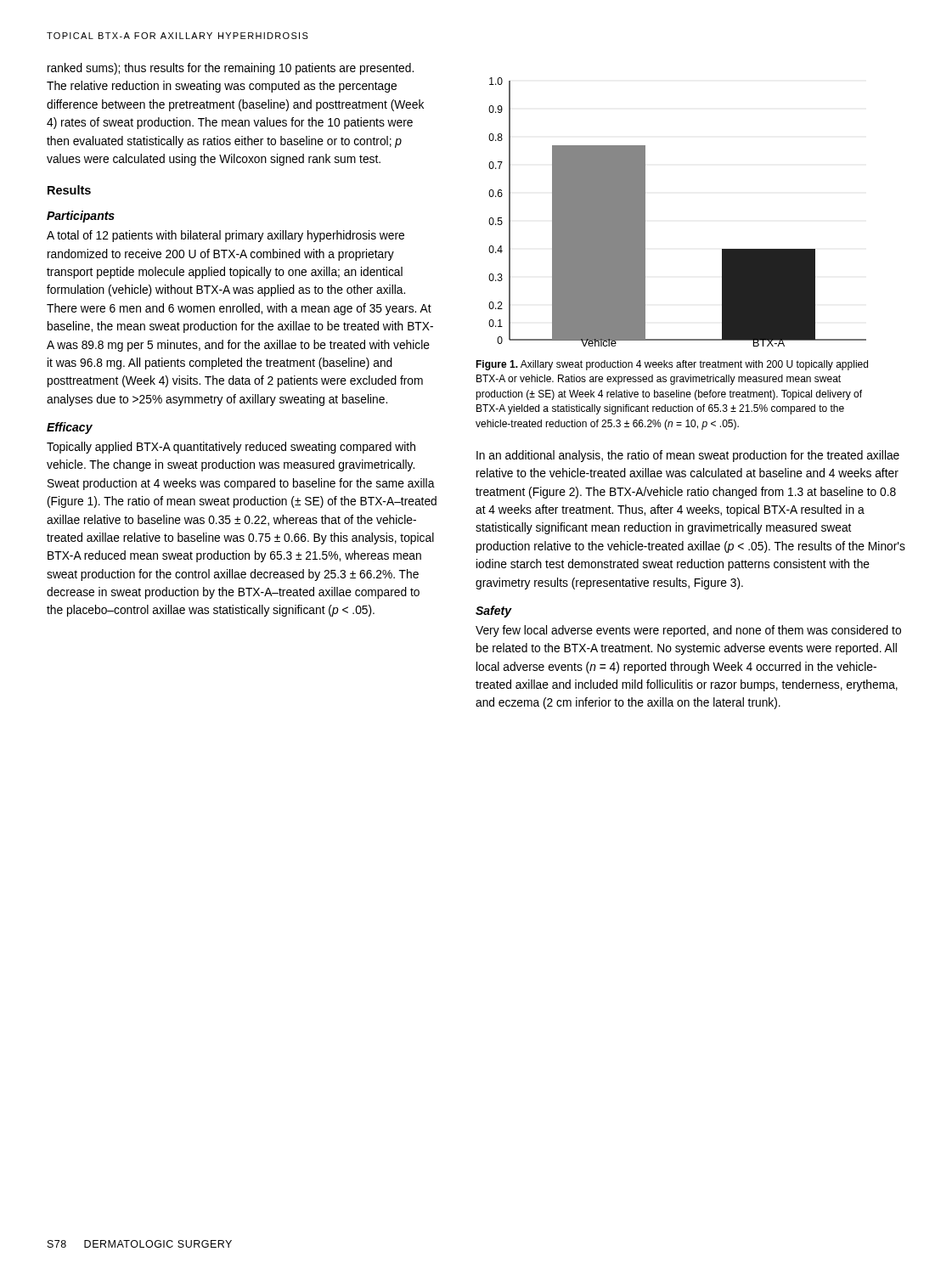
Task: Select the passage starting "In an additional analysis, the"
Action: click(690, 519)
